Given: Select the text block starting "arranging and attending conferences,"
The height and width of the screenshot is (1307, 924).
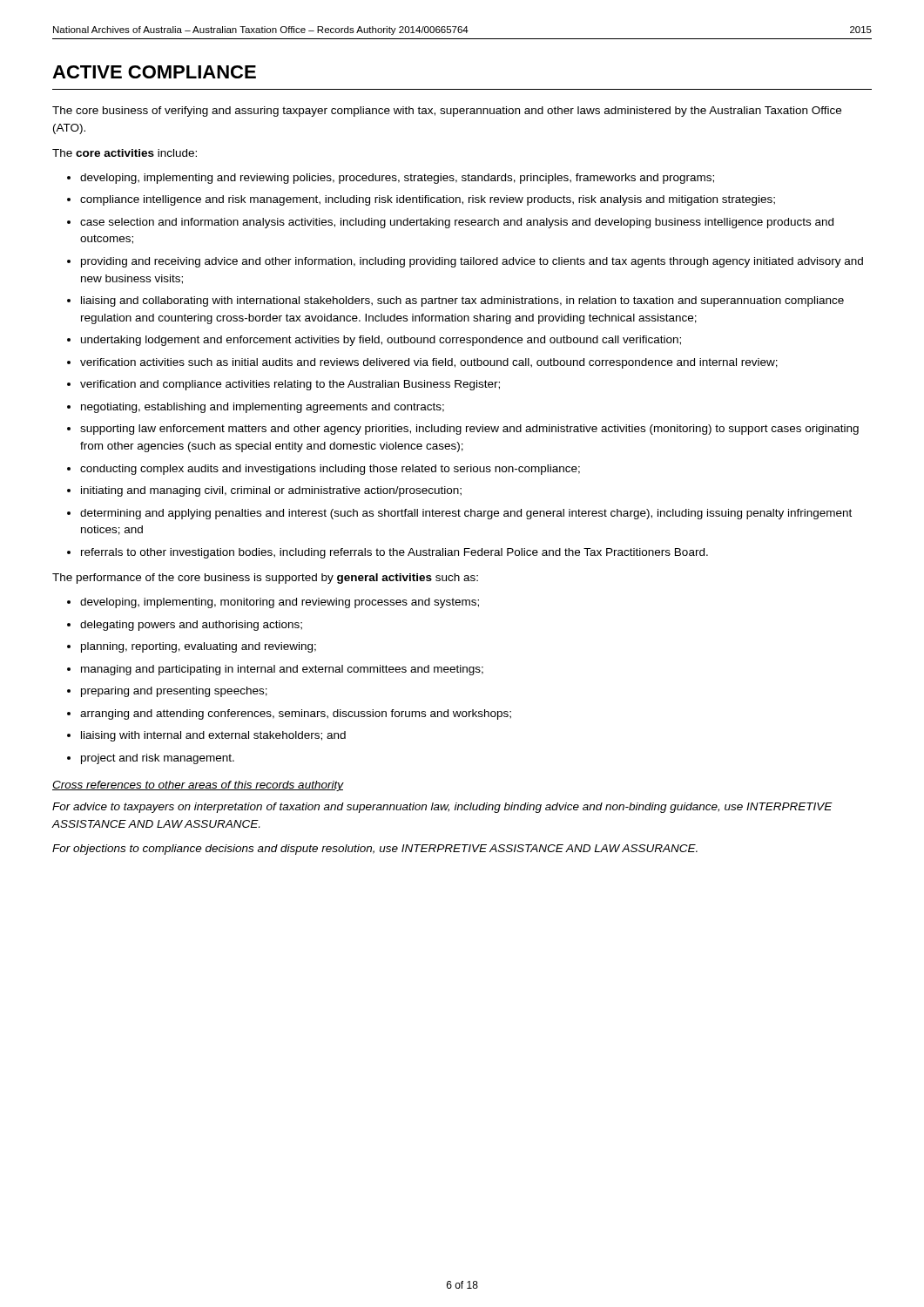Looking at the screenshot, I should click(x=296, y=713).
